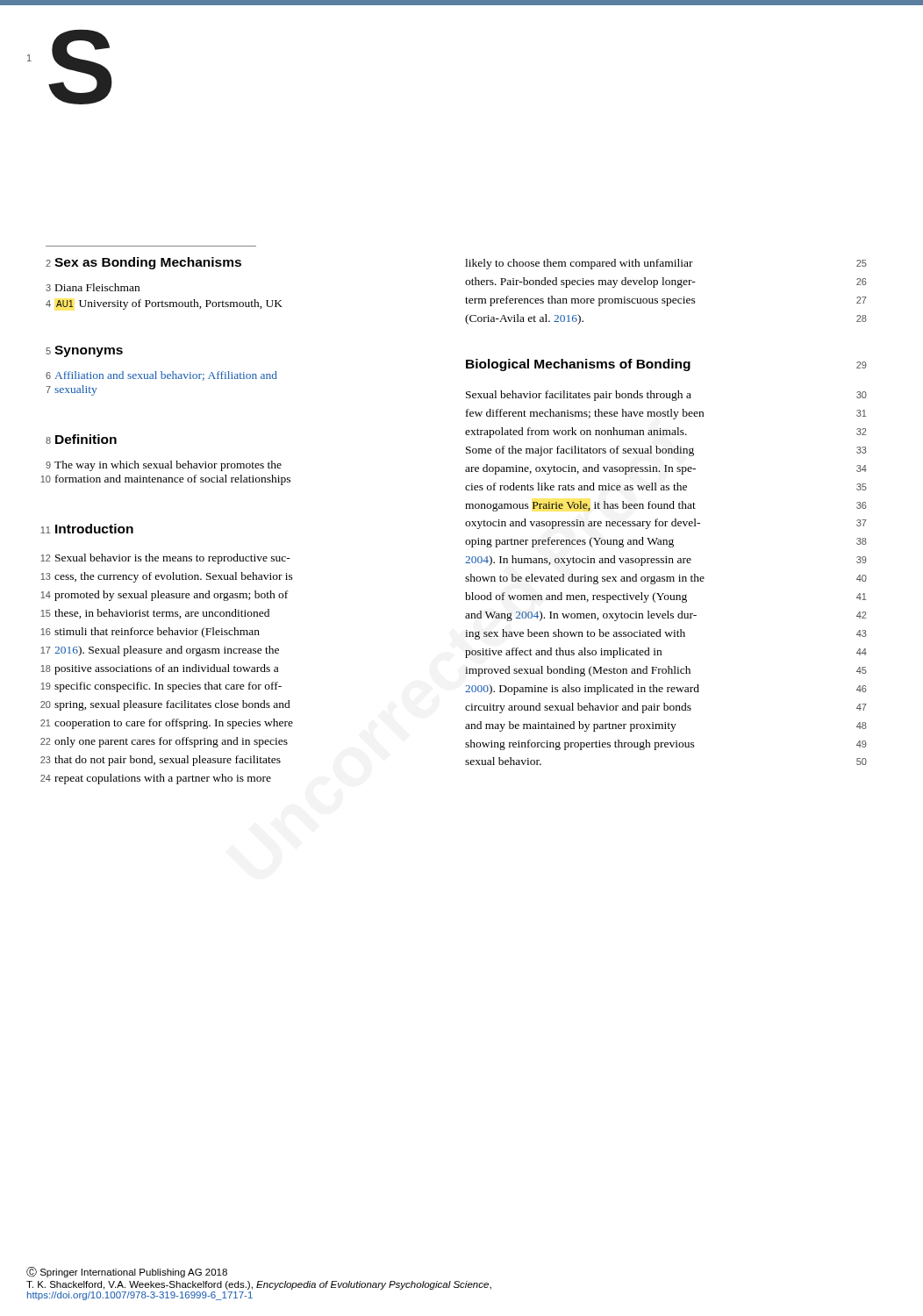Find the text starting "12 Sexual behavior is the means"
This screenshot has width=923, height=1316.
coord(229,669)
